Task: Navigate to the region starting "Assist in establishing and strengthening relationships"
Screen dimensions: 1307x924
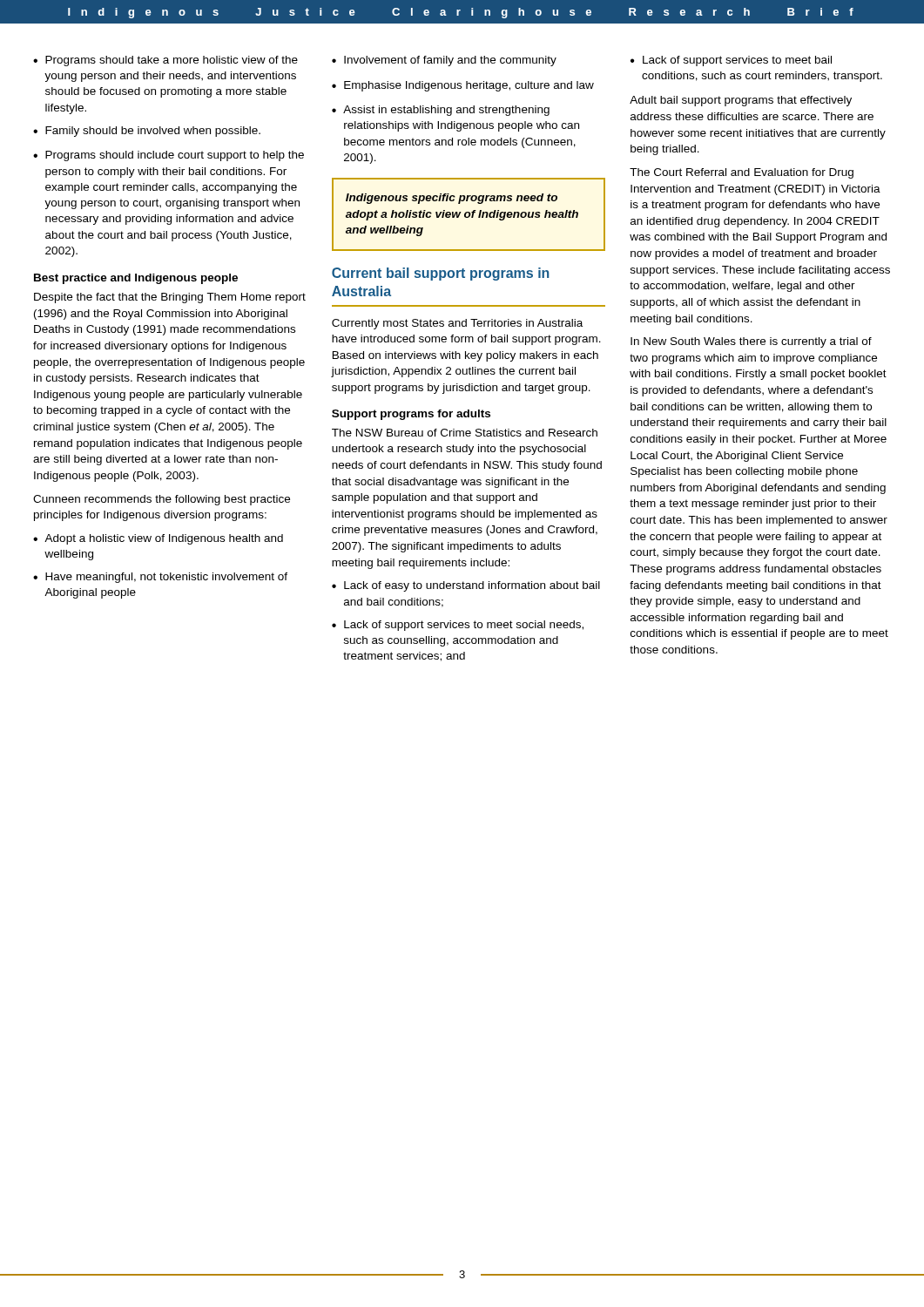Action: pyautogui.click(x=474, y=134)
